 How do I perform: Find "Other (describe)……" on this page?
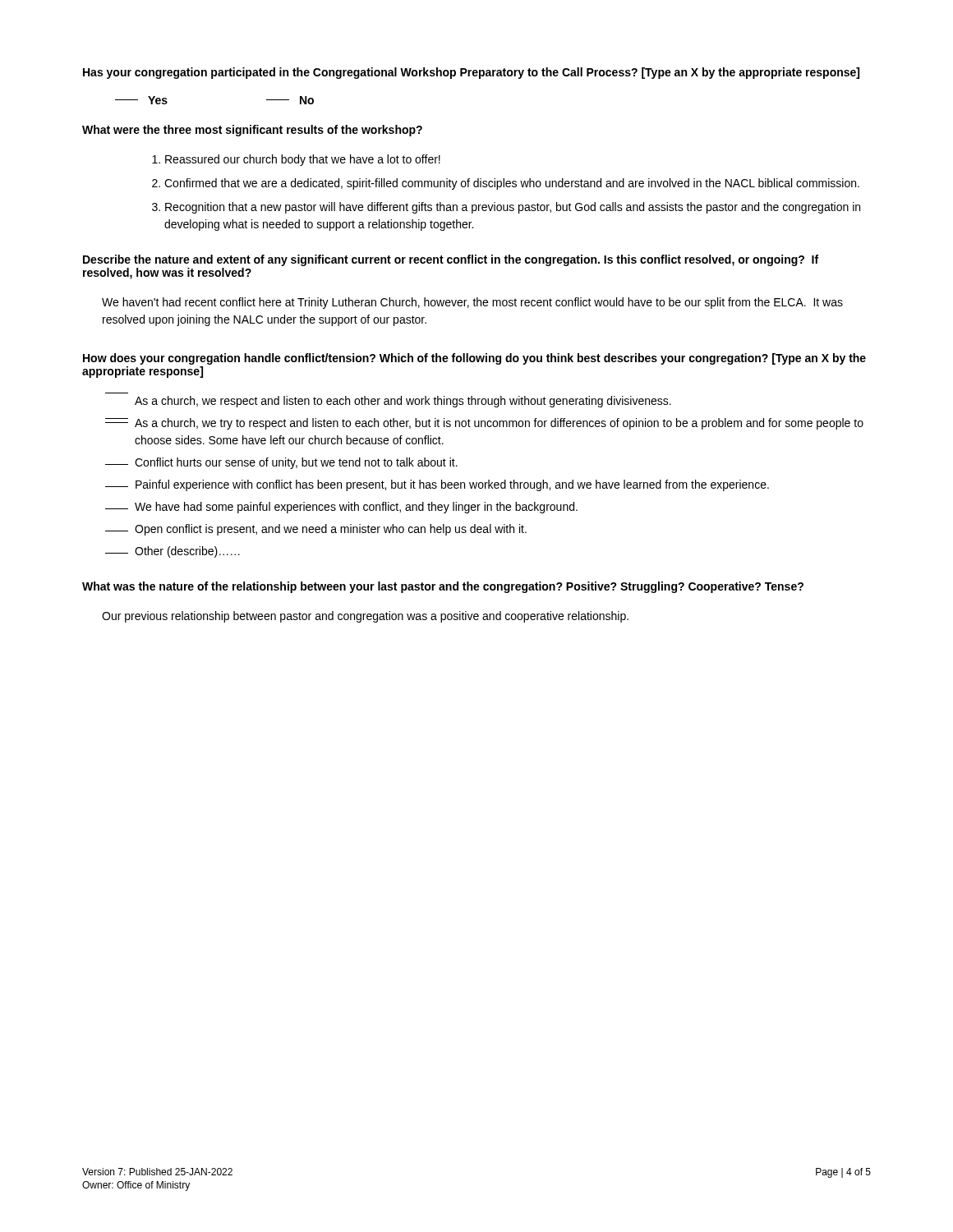pos(173,552)
